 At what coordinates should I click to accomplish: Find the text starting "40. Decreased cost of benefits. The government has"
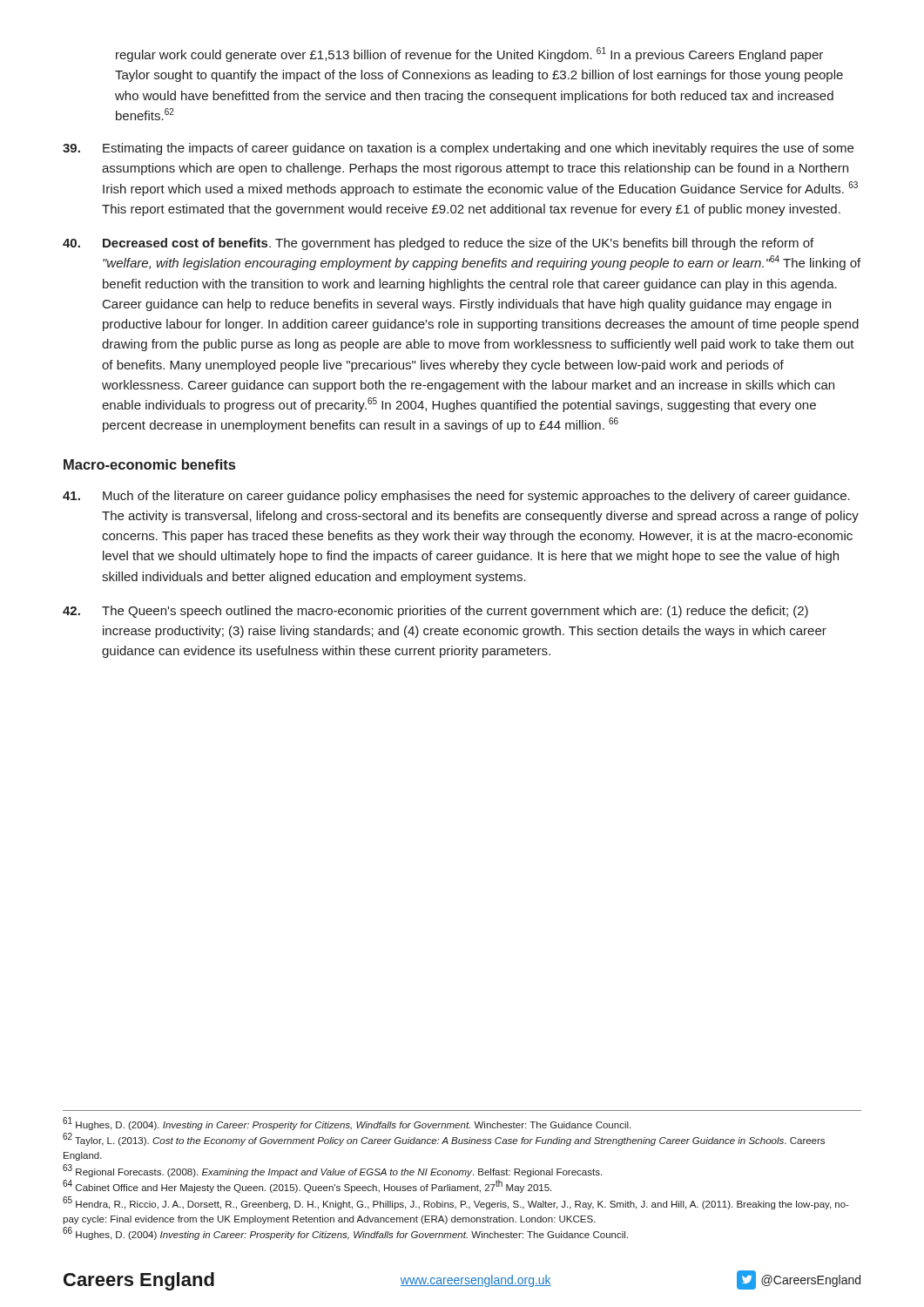pos(462,334)
